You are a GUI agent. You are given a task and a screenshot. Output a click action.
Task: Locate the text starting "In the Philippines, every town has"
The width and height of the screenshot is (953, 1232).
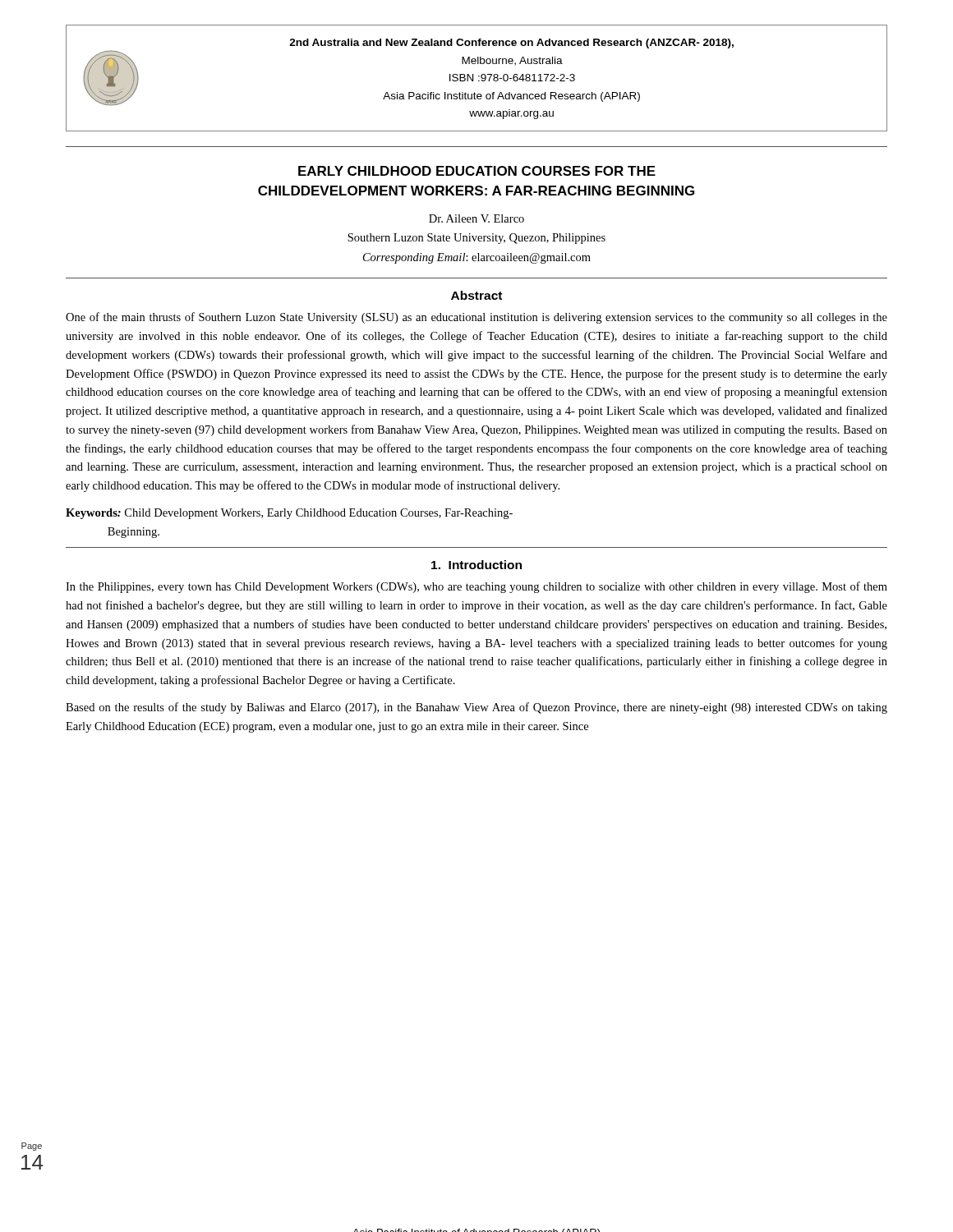point(476,633)
